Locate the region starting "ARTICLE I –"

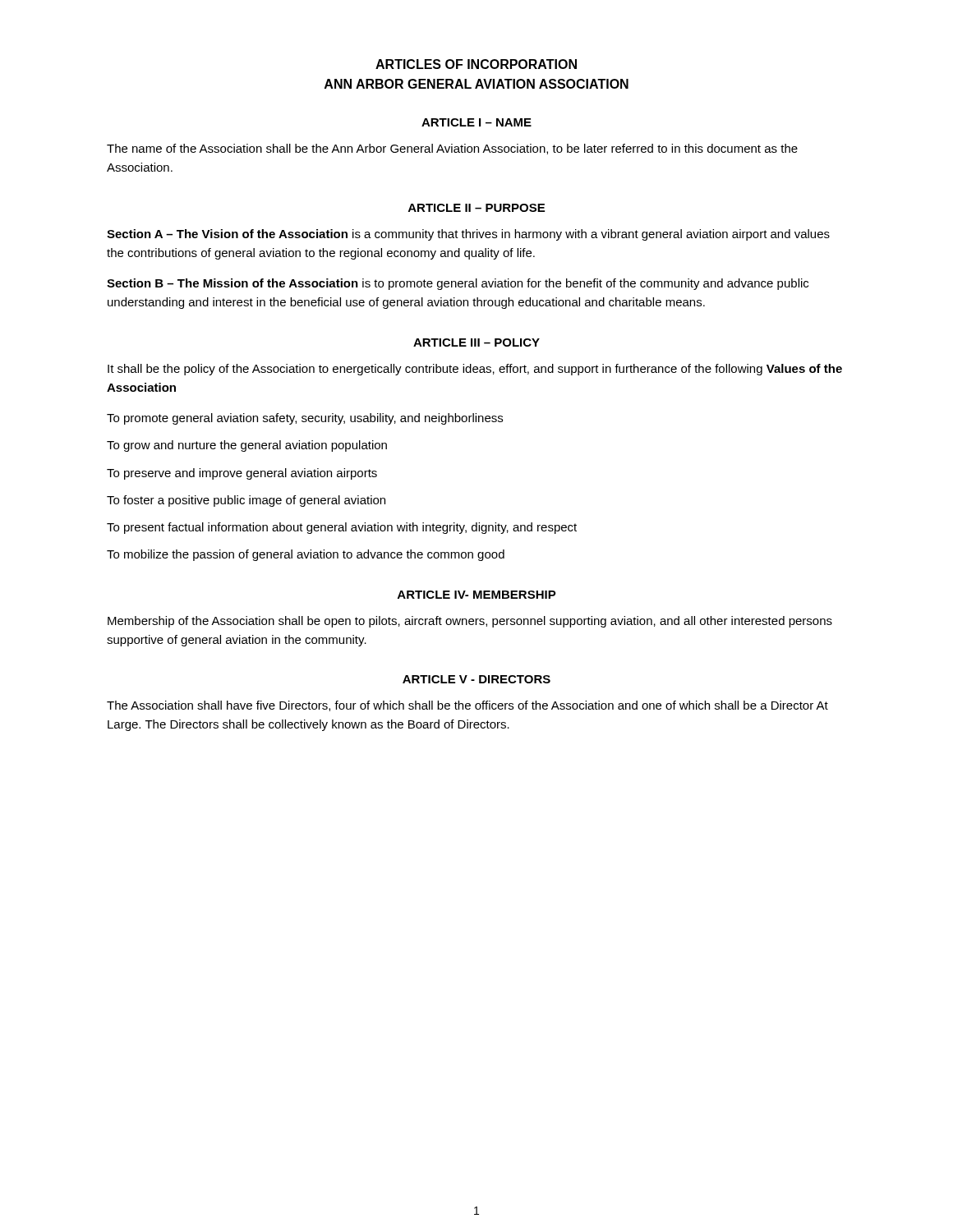tap(476, 122)
